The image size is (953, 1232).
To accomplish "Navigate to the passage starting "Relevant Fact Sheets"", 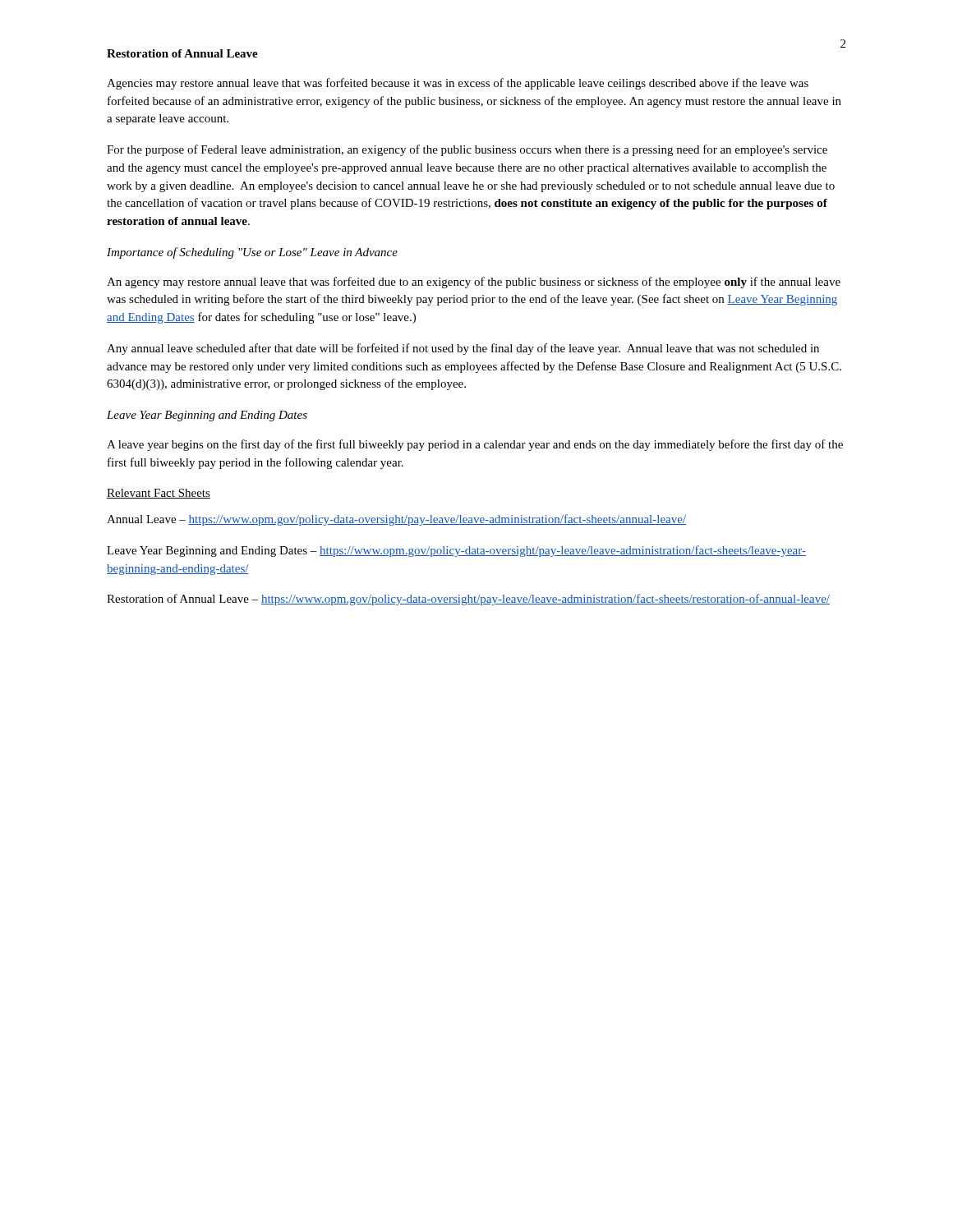I will click(158, 493).
